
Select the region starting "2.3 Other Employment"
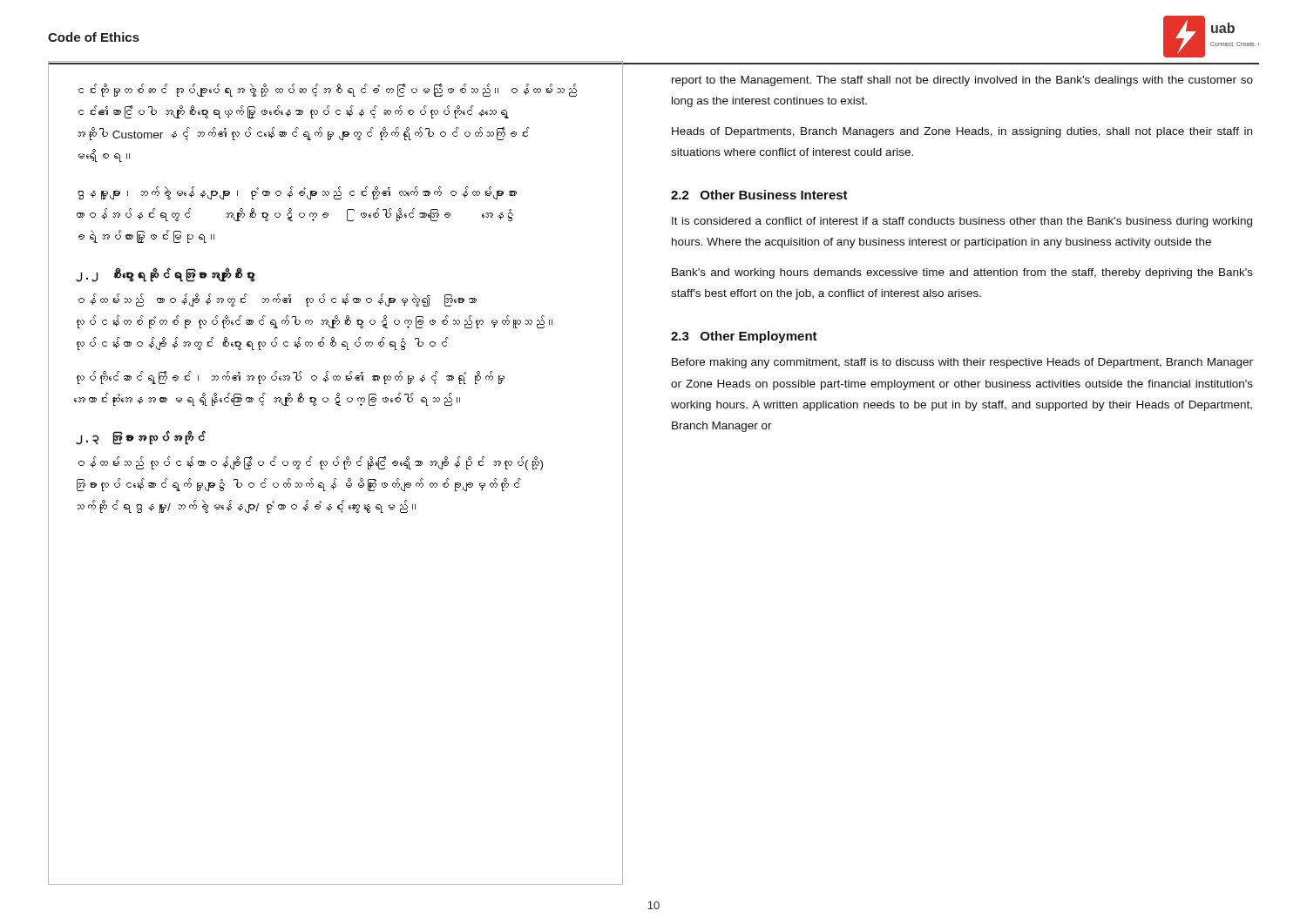click(x=744, y=336)
